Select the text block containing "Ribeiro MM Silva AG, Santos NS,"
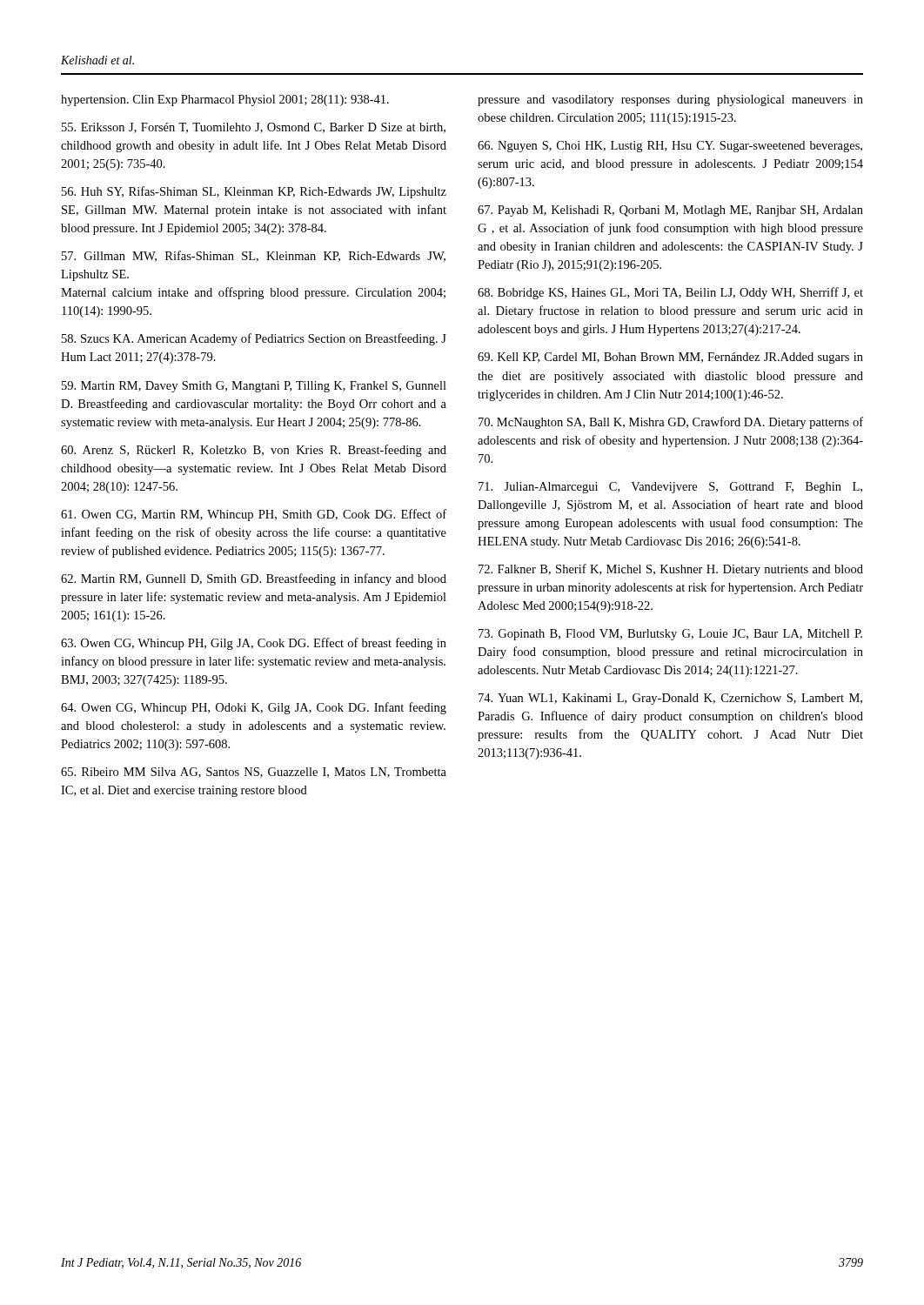924x1305 pixels. [x=254, y=781]
